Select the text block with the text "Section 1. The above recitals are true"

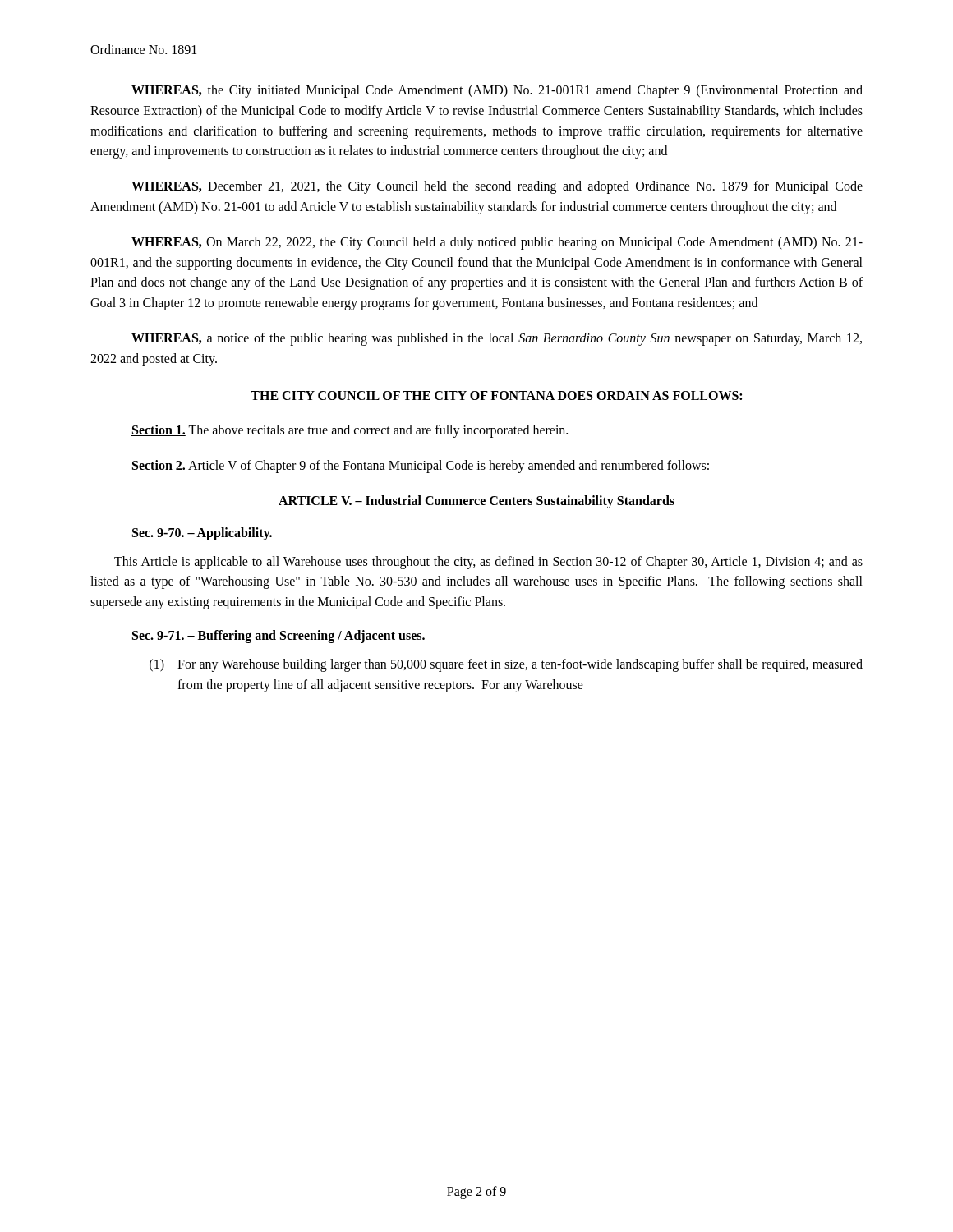pyautogui.click(x=350, y=430)
